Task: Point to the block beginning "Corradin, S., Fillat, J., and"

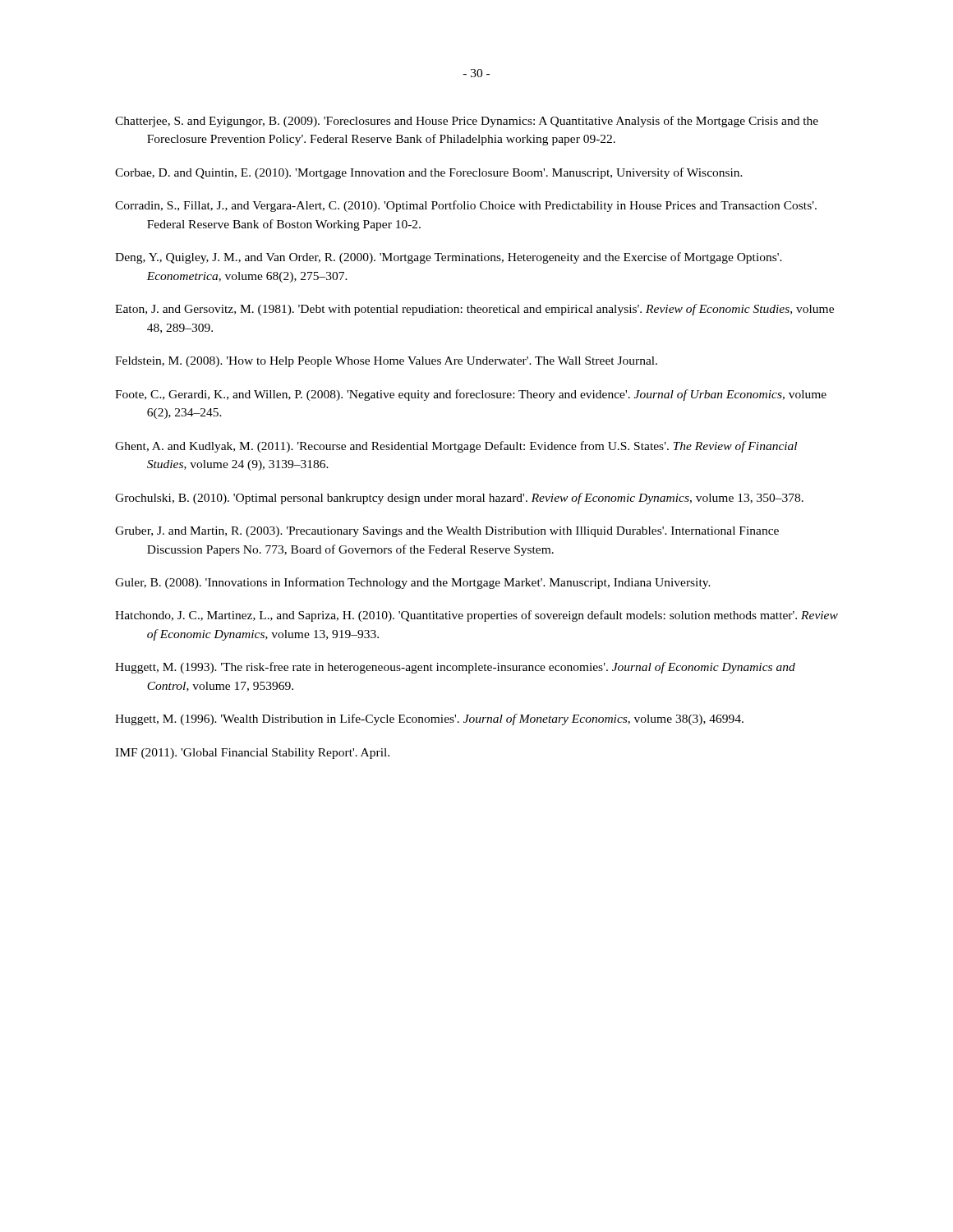Action: click(466, 214)
